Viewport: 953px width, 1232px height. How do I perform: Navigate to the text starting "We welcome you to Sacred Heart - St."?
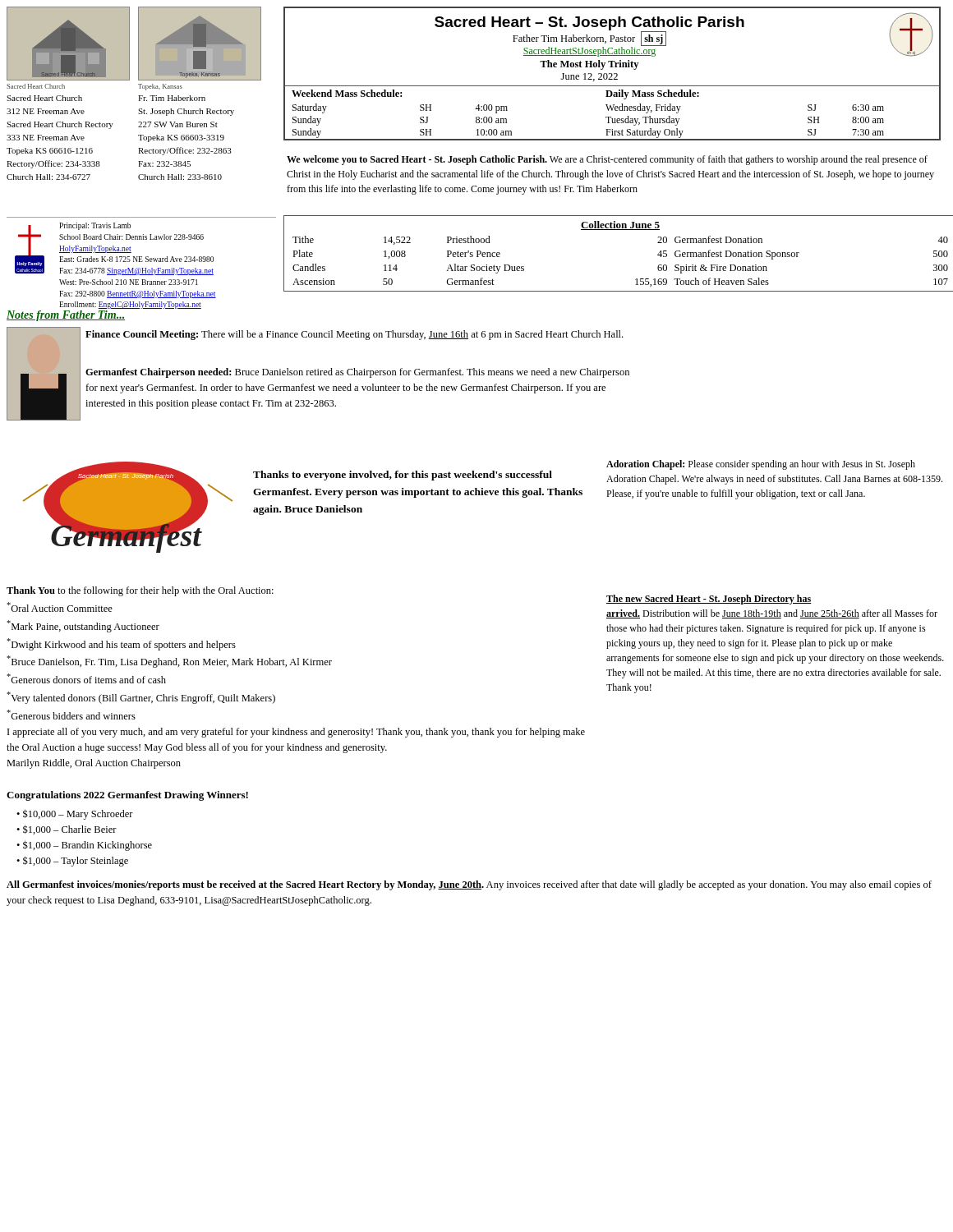[x=610, y=174]
